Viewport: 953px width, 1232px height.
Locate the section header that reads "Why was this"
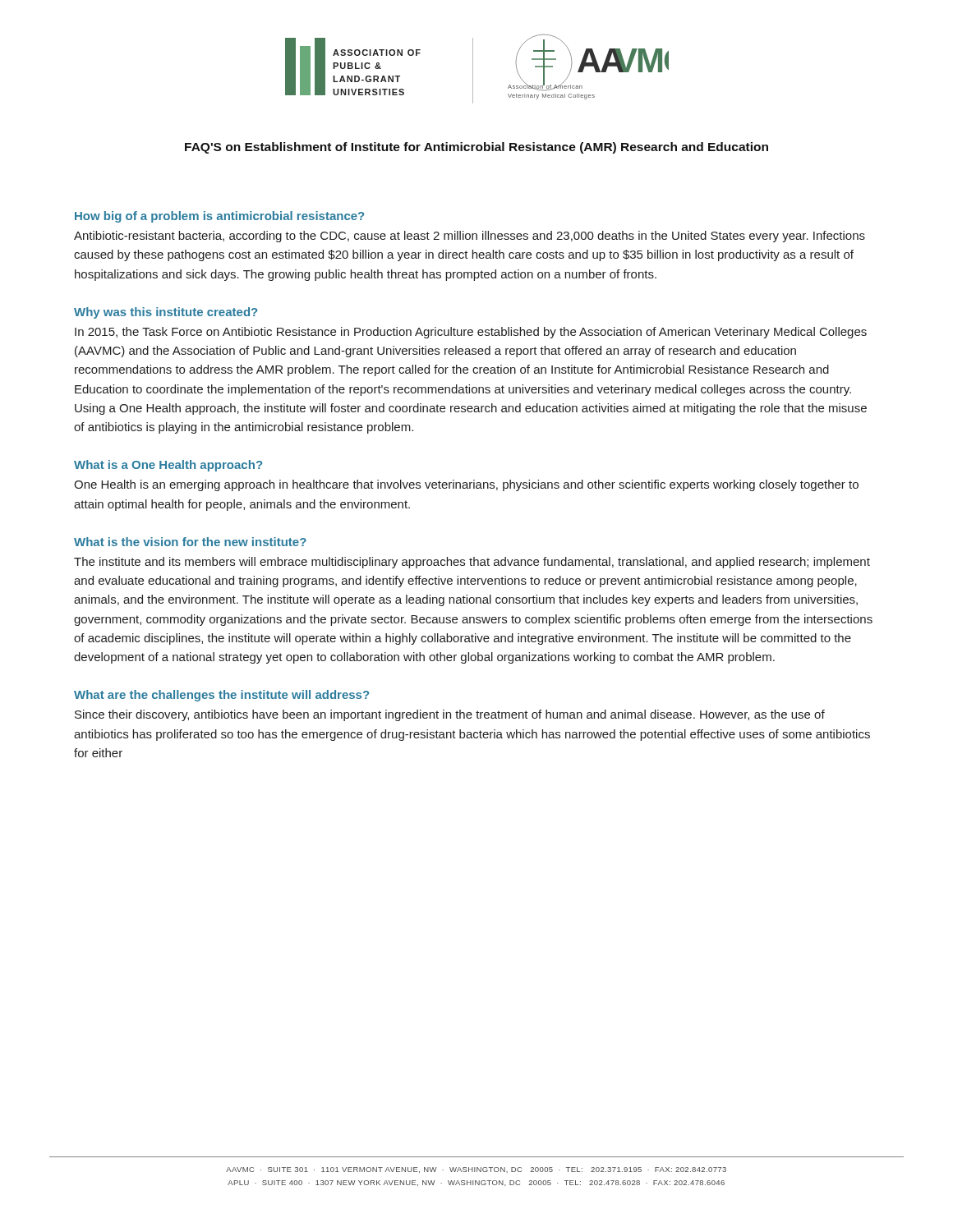point(166,312)
